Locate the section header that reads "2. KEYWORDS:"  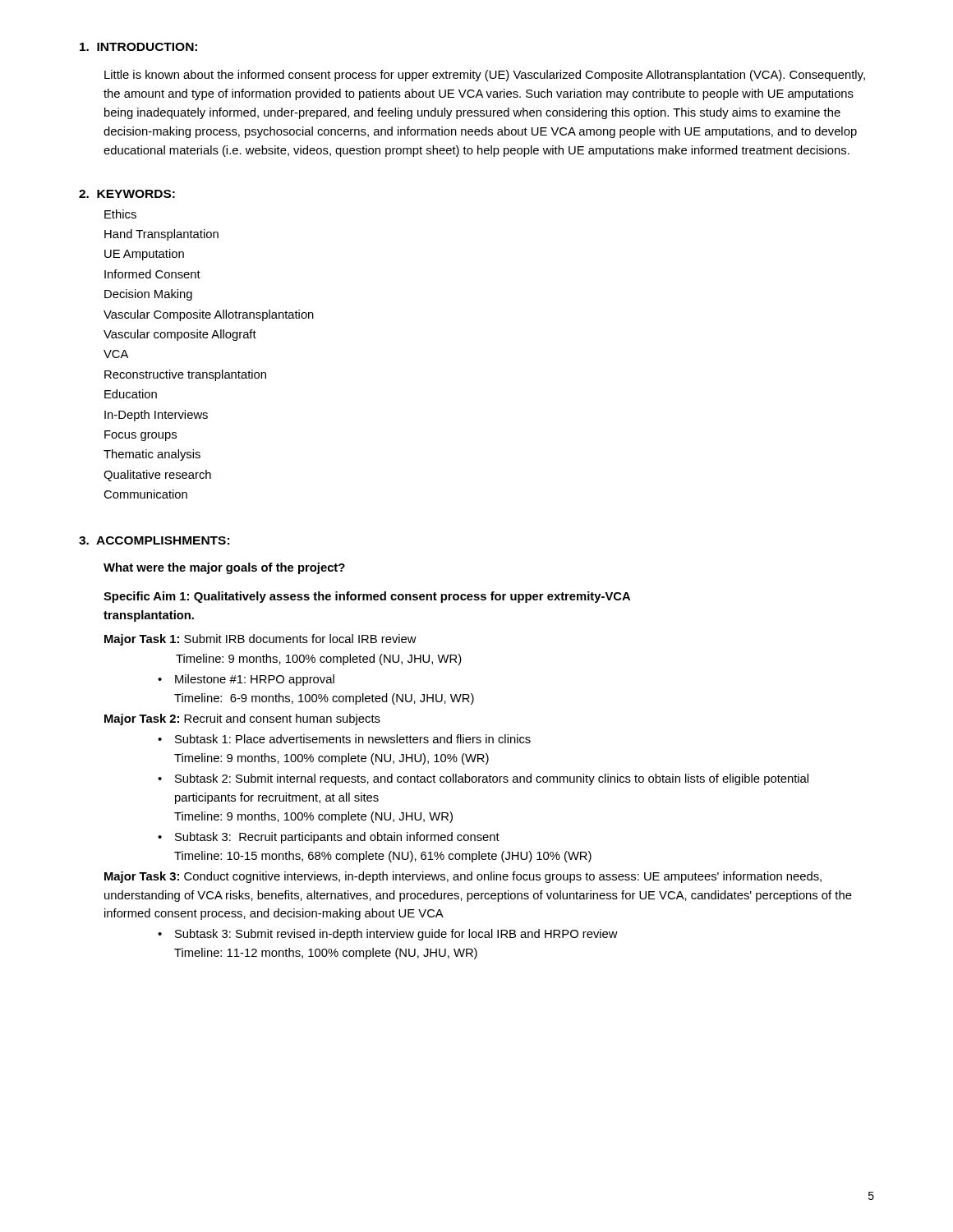pos(127,193)
